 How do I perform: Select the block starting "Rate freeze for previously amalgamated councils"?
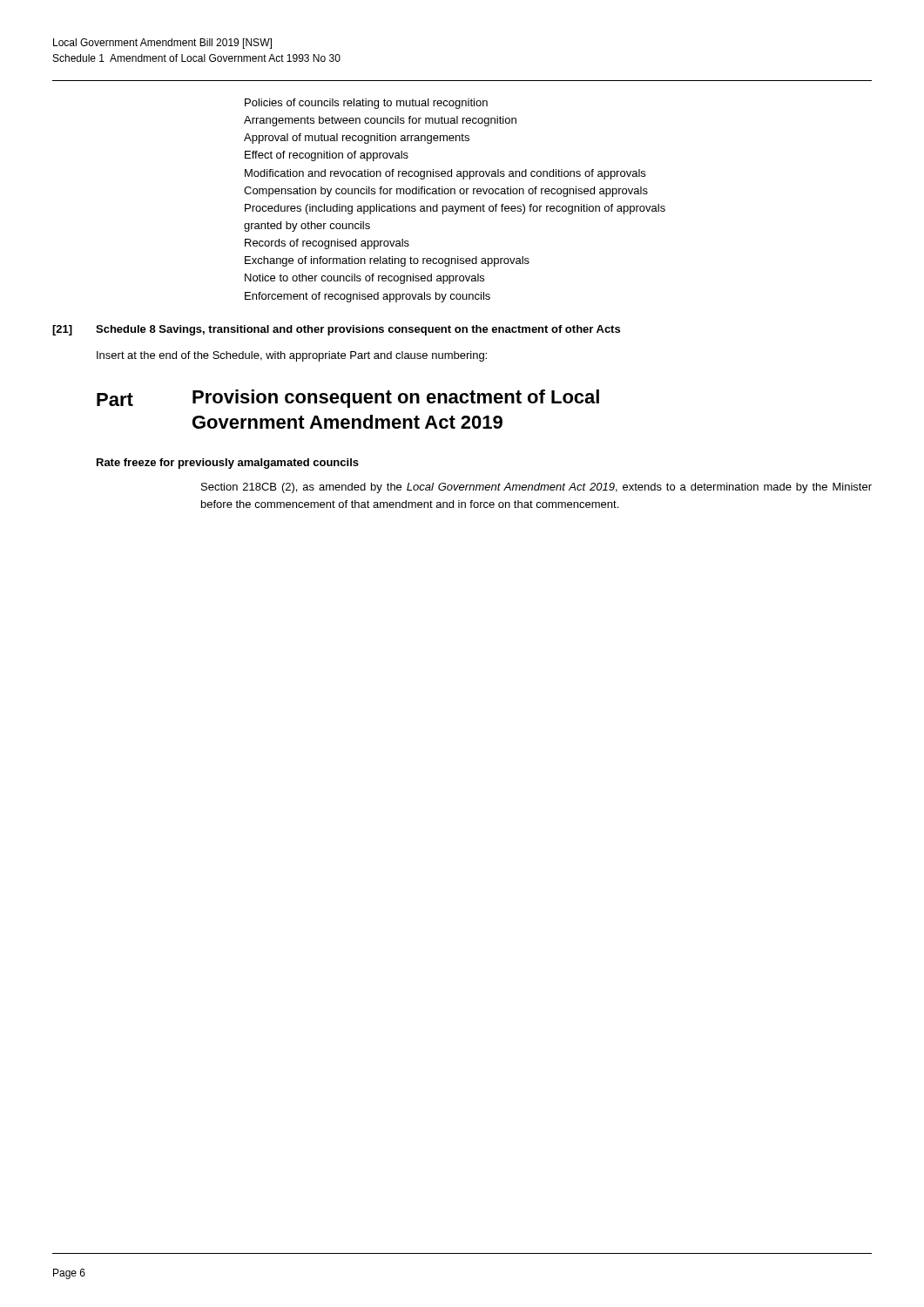click(227, 462)
